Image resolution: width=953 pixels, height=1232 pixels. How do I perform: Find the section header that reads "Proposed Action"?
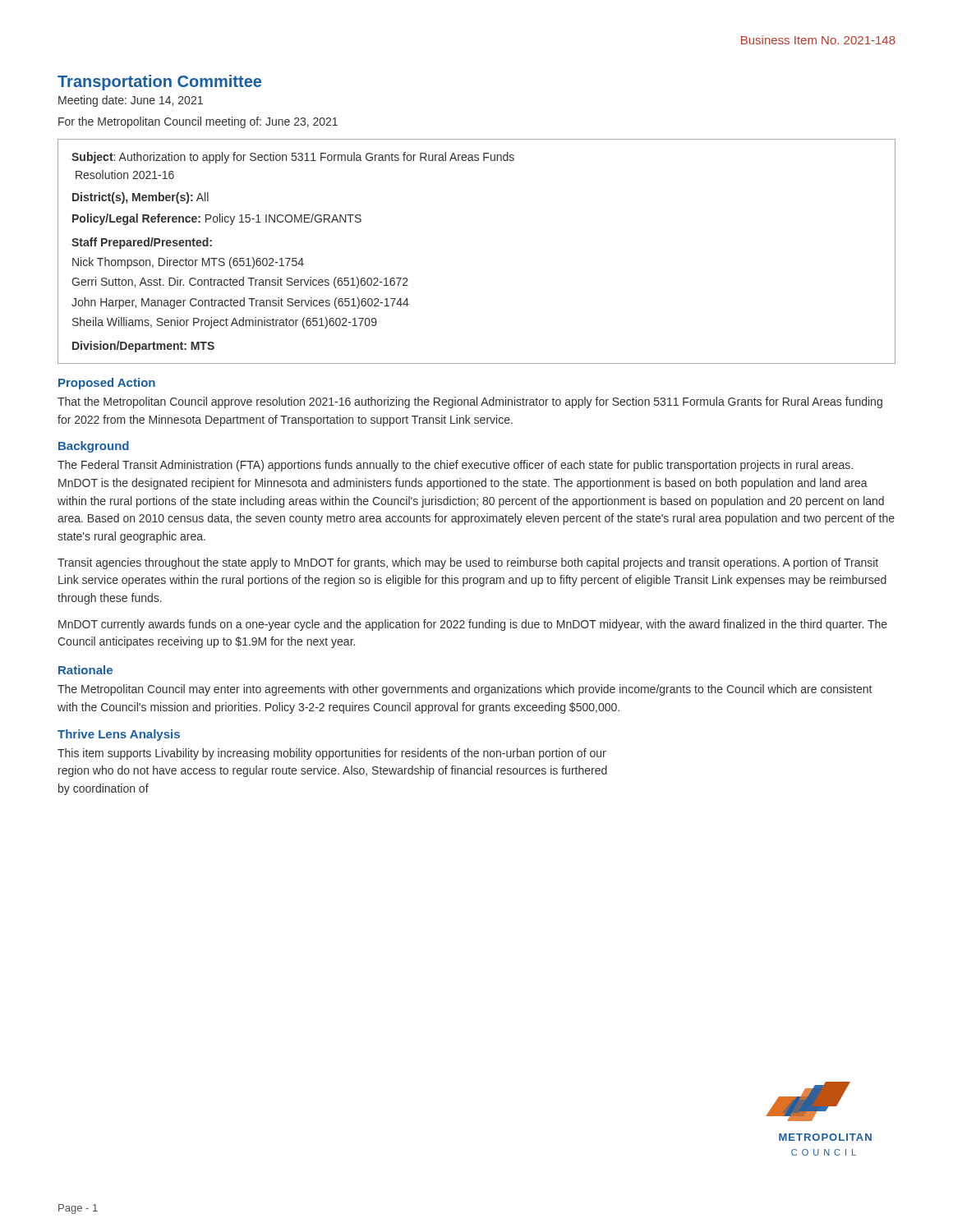click(107, 382)
